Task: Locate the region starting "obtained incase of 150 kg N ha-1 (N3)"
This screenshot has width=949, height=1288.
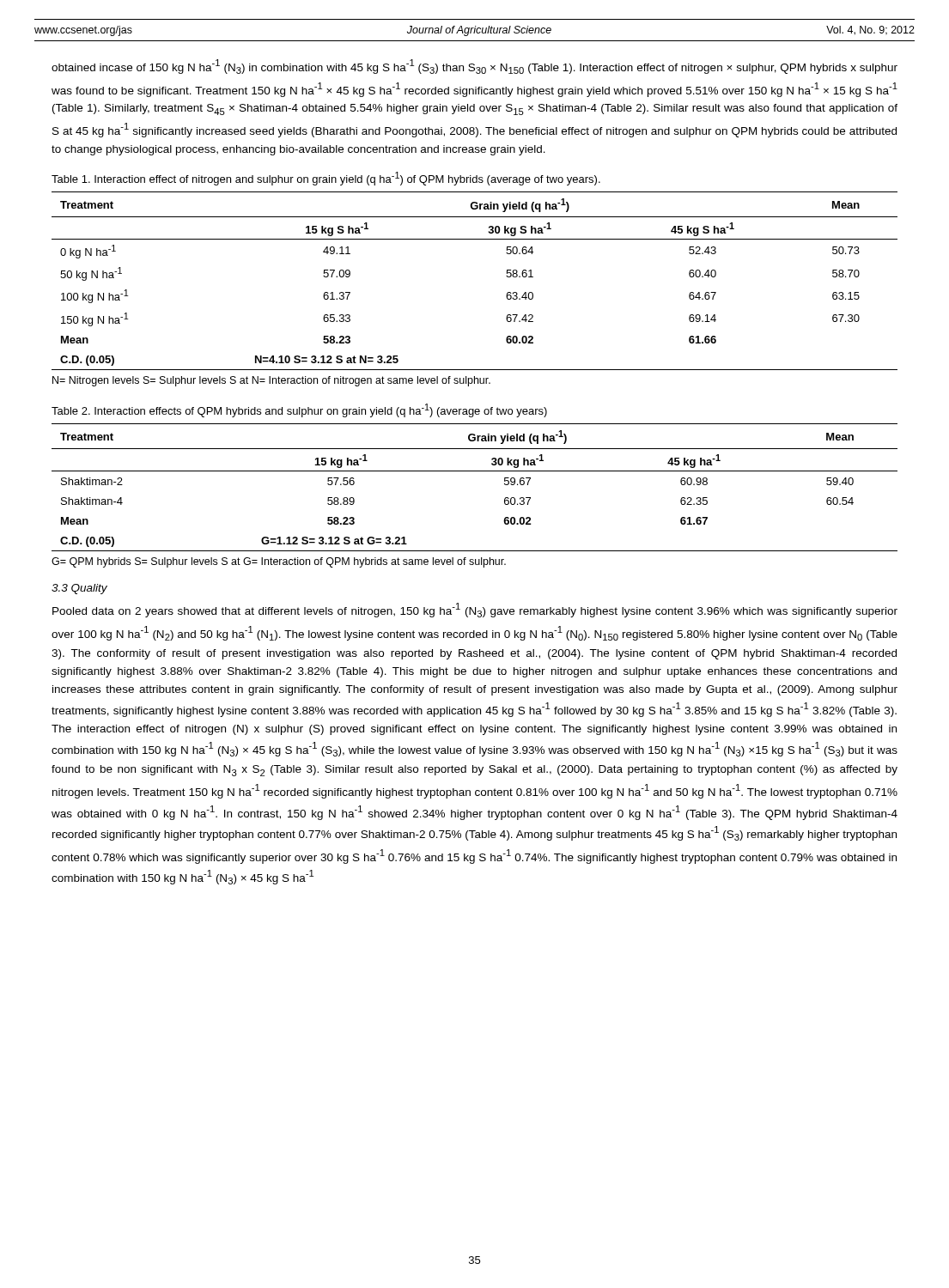Action: pyautogui.click(x=474, y=106)
